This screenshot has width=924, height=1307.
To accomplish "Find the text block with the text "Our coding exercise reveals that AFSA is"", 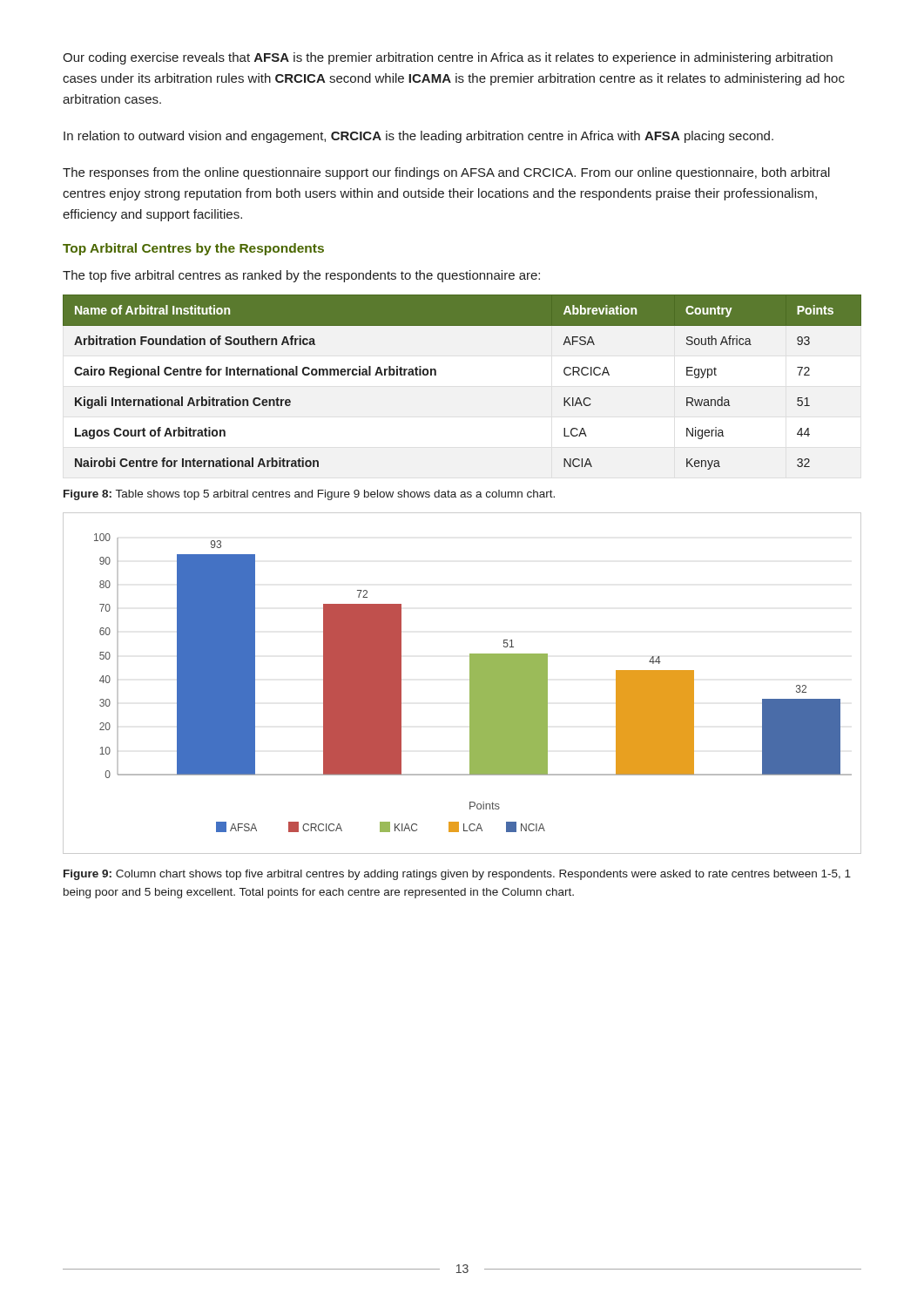I will tap(454, 78).
